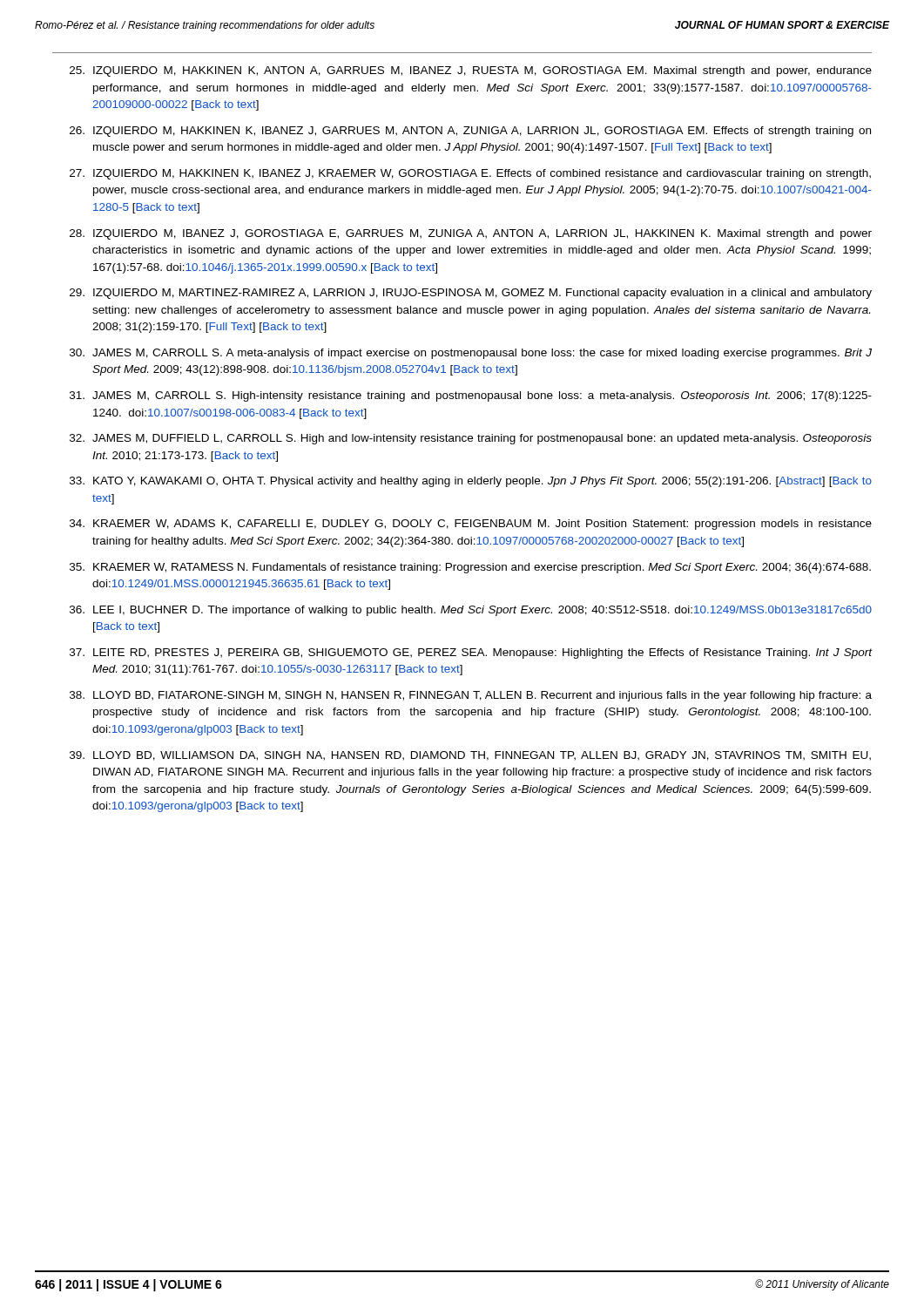This screenshot has width=924, height=1307.
Task: Select the text starting "26. IZQUIERDO M, HAKKINEN K, IBANEZ"
Action: (462, 139)
